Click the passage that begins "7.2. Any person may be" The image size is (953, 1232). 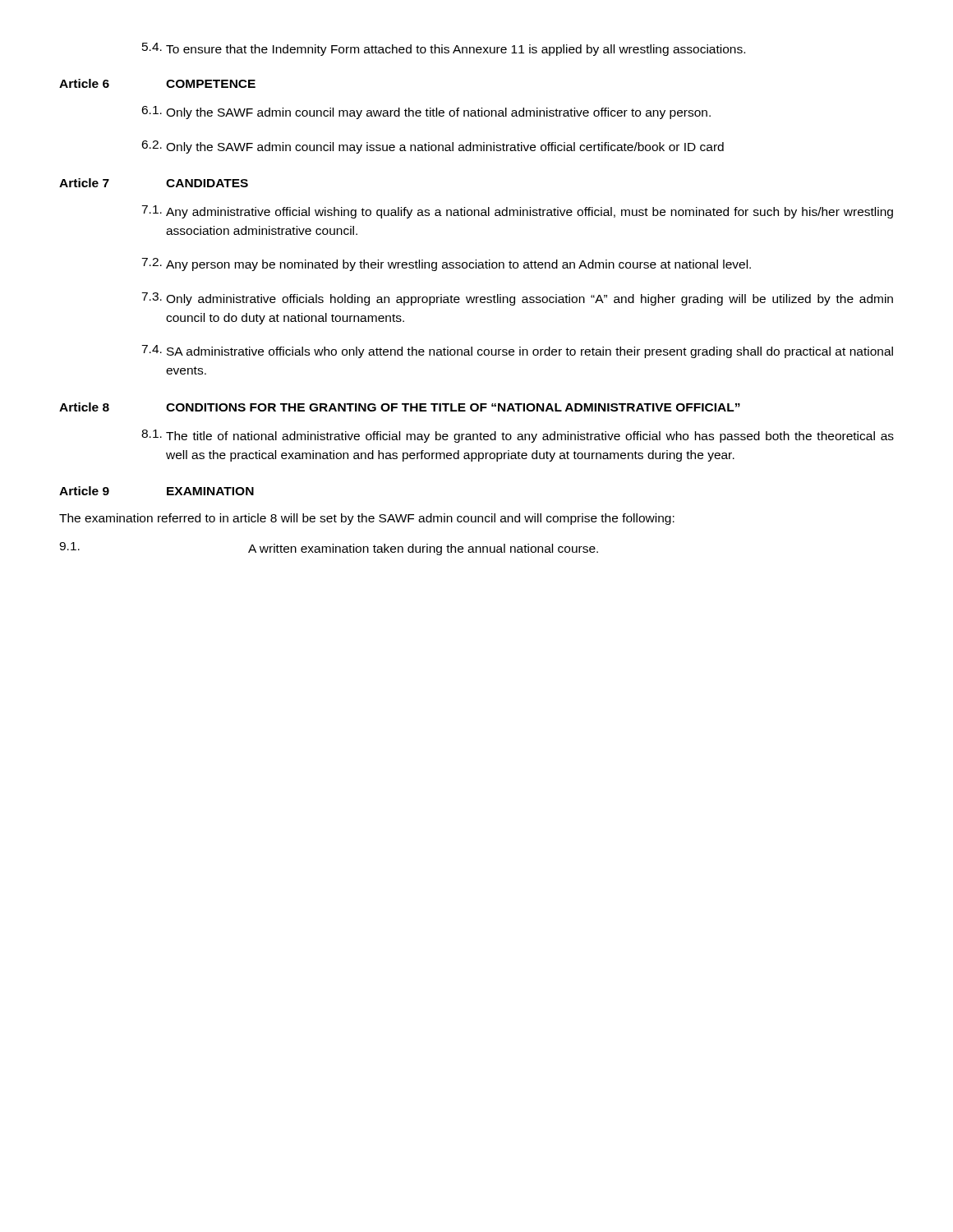click(476, 264)
